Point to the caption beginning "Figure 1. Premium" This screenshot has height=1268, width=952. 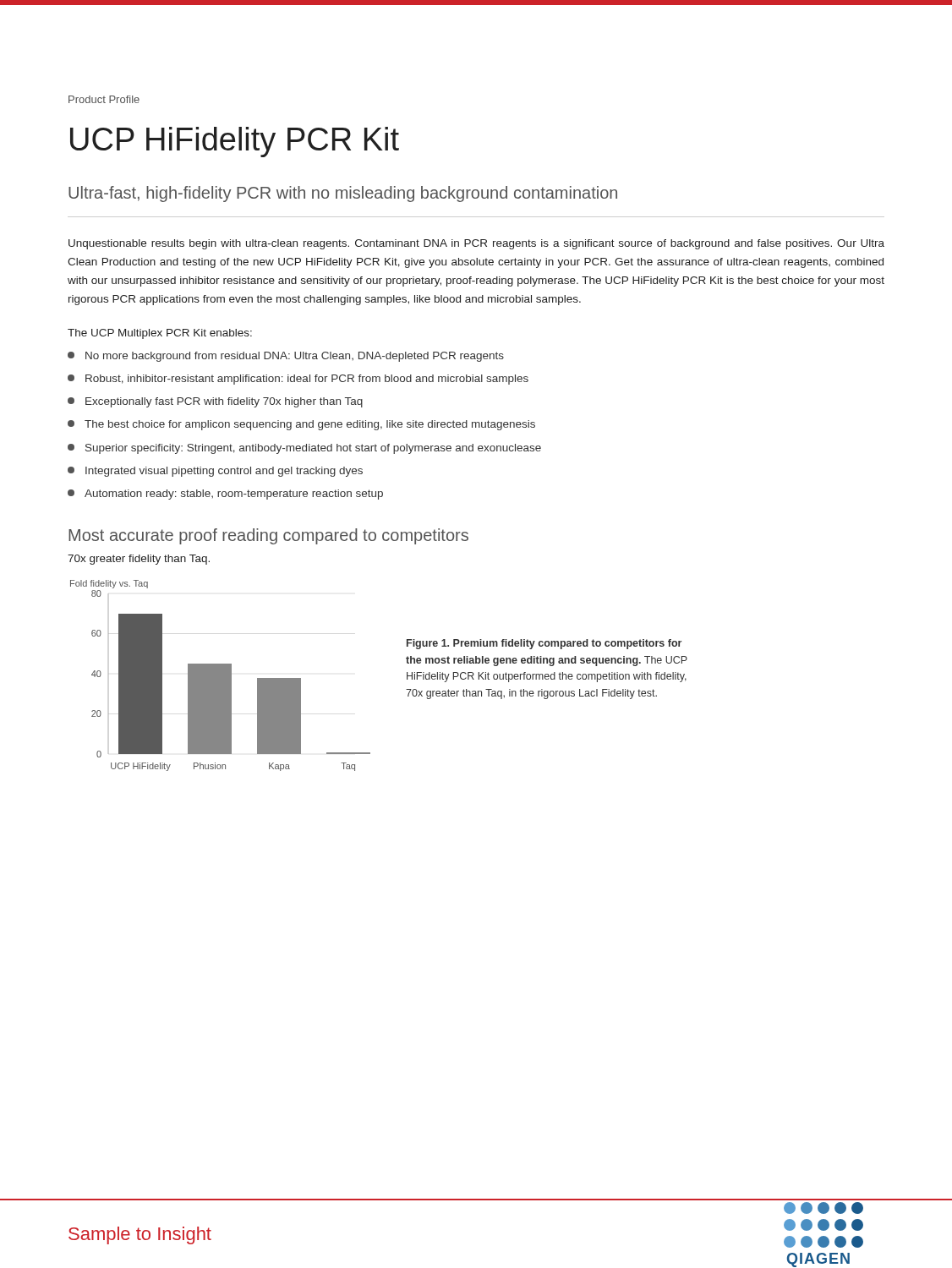coord(547,668)
